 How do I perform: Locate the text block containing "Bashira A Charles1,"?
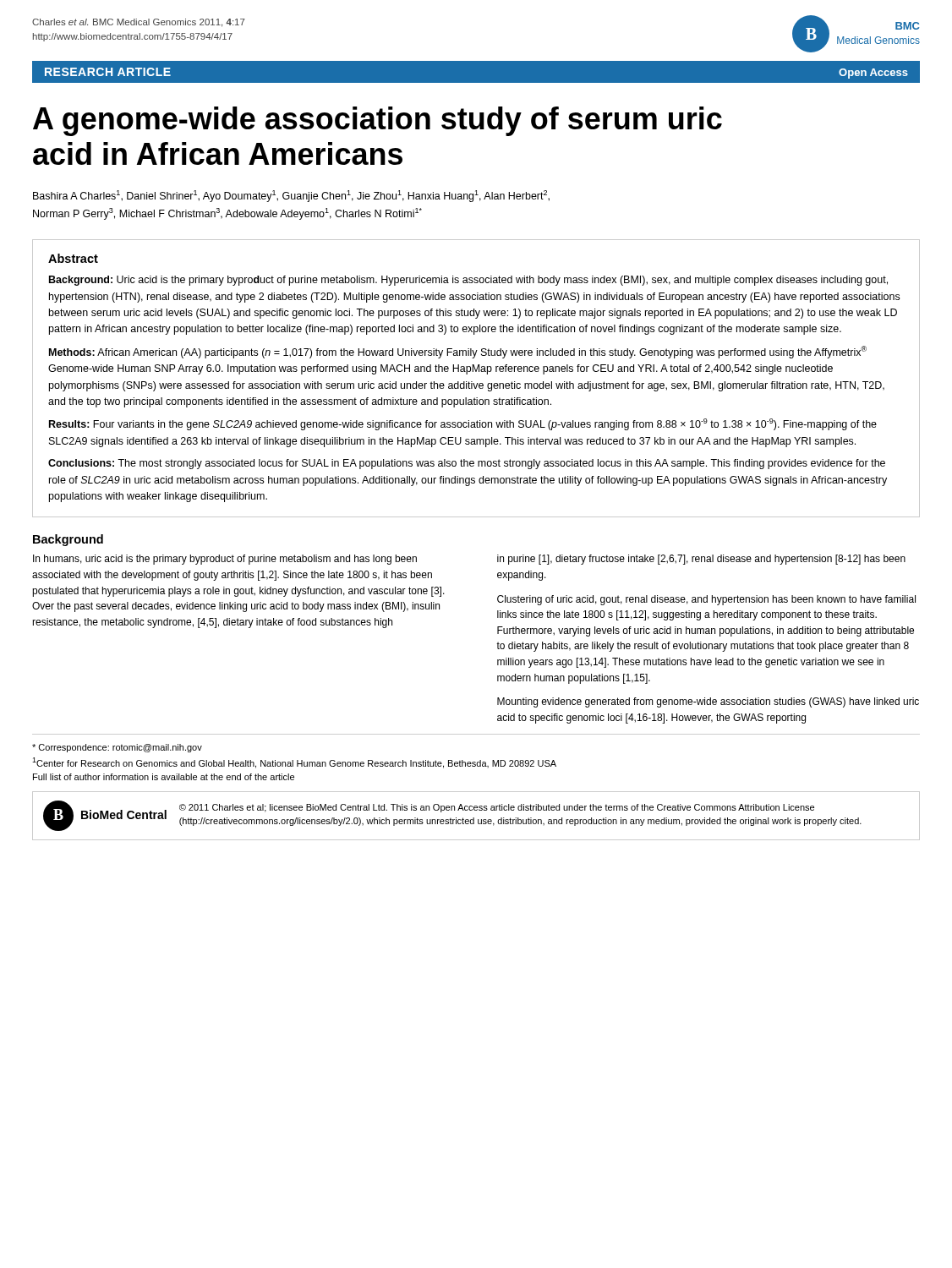pyautogui.click(x=291, y=204)
